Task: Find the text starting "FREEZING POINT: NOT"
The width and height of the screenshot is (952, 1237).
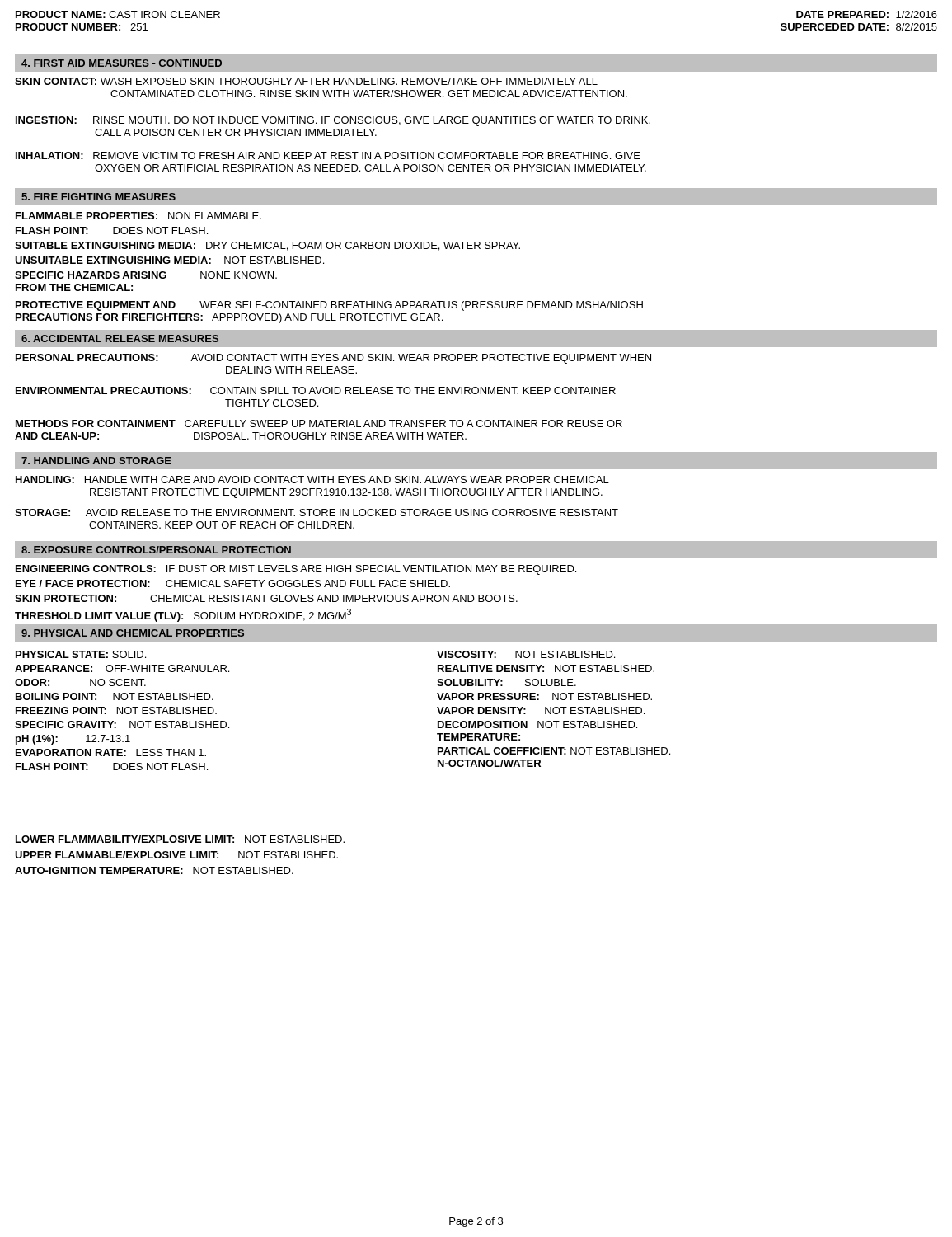Action: click(116, 710)
